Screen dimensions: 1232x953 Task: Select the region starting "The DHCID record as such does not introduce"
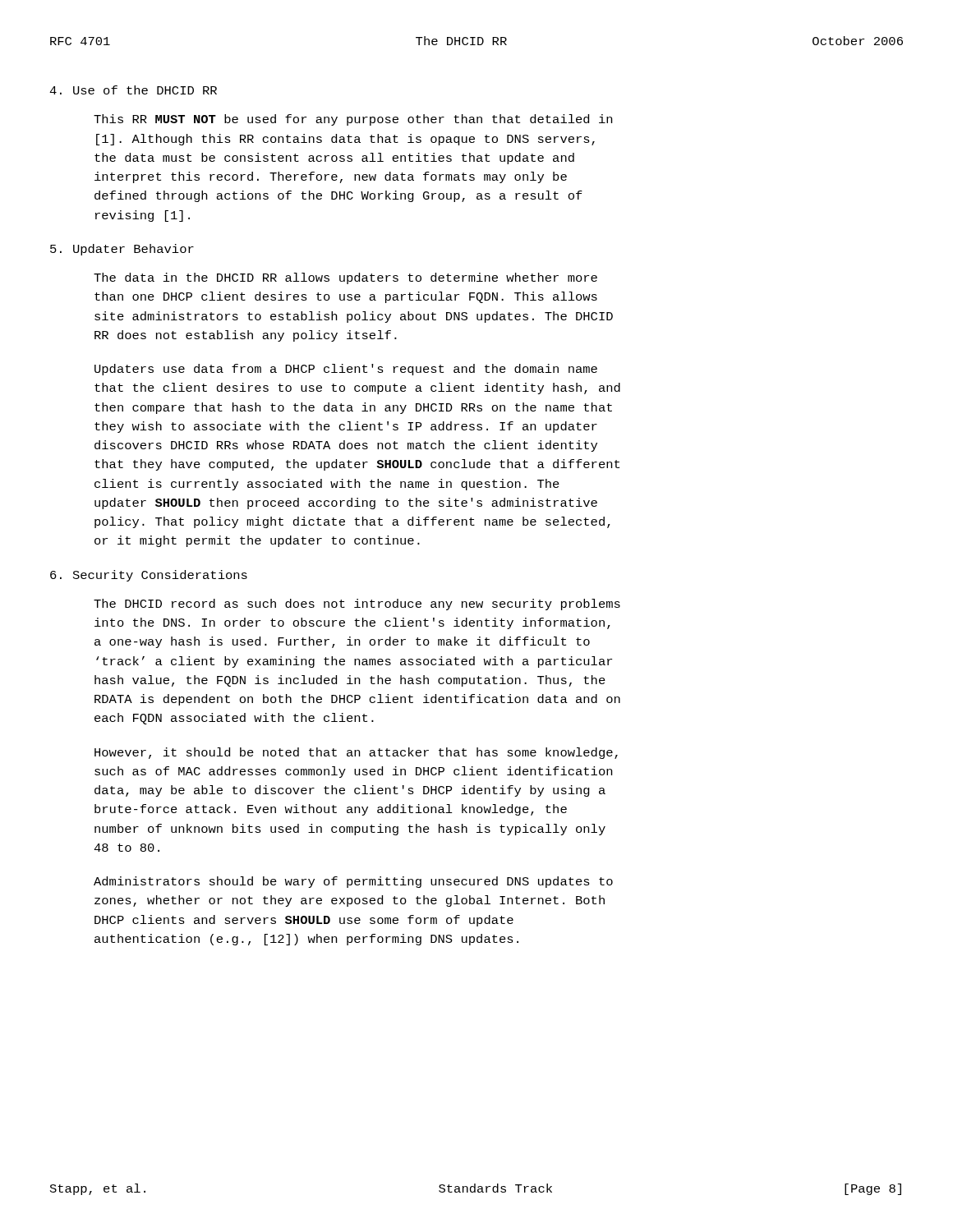(x=357, y=662)
